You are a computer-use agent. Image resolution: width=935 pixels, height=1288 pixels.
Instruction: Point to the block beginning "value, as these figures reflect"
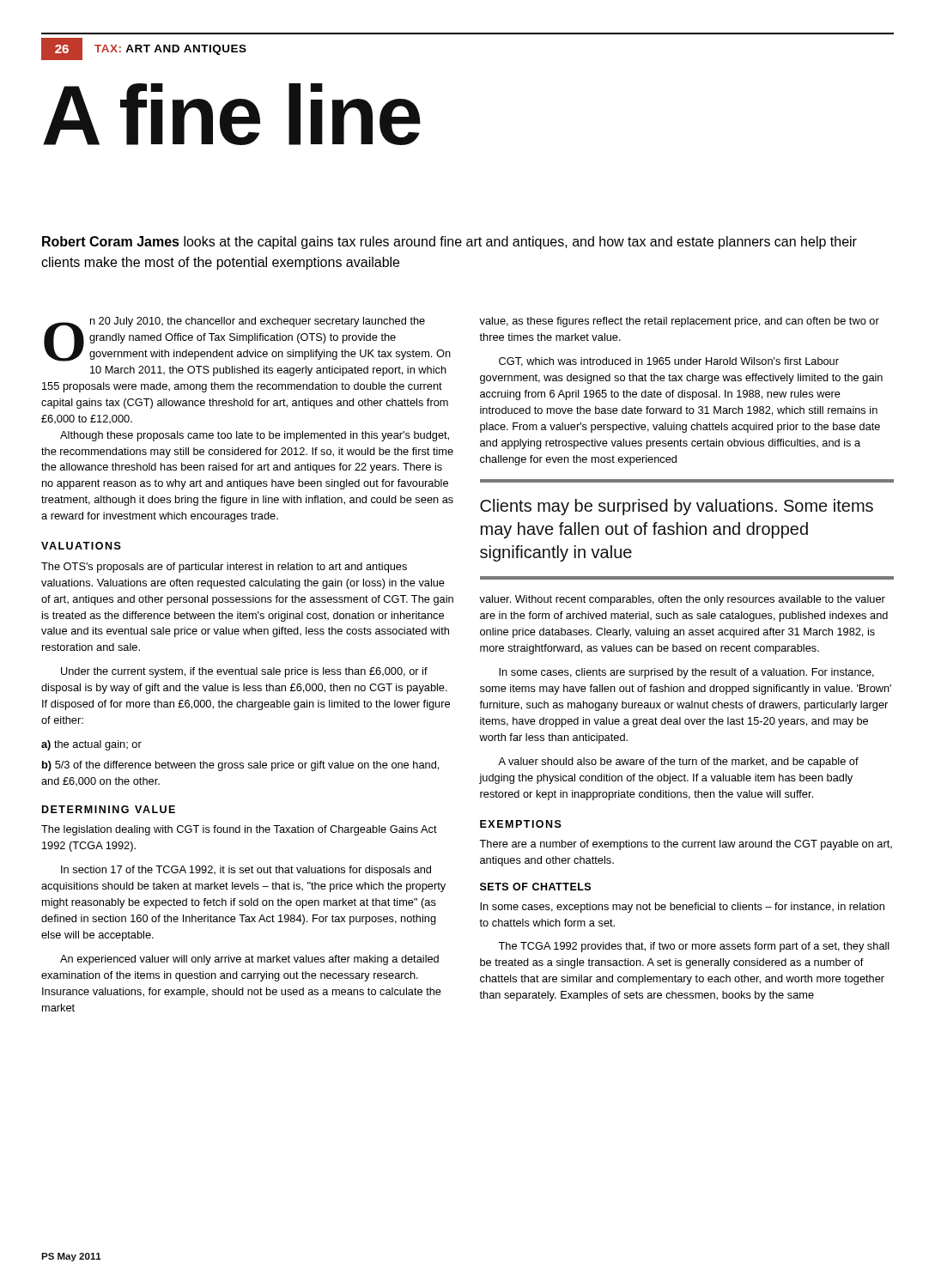[687, 390]
